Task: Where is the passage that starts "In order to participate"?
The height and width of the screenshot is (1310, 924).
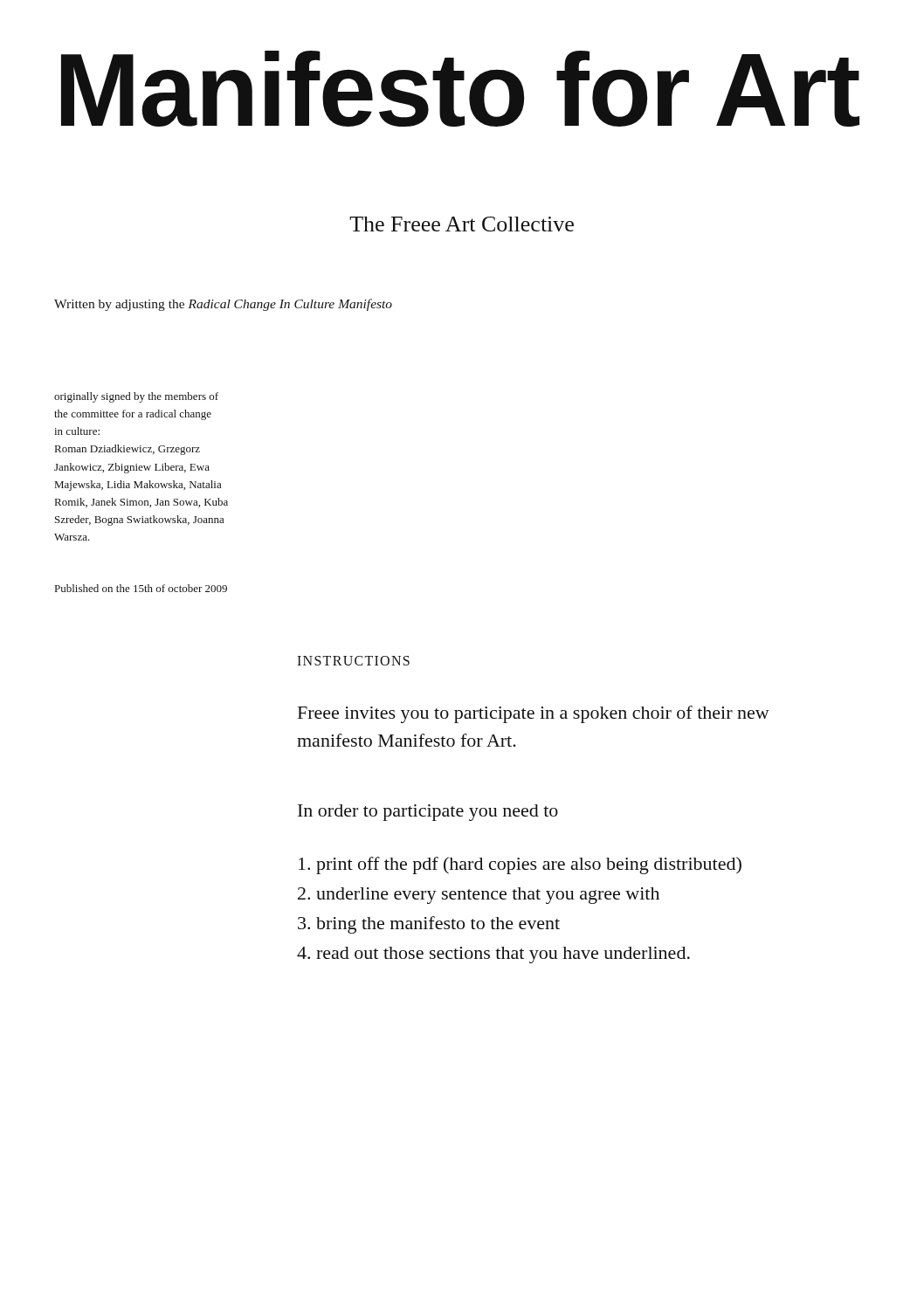Action: click(x=428, y=810)
